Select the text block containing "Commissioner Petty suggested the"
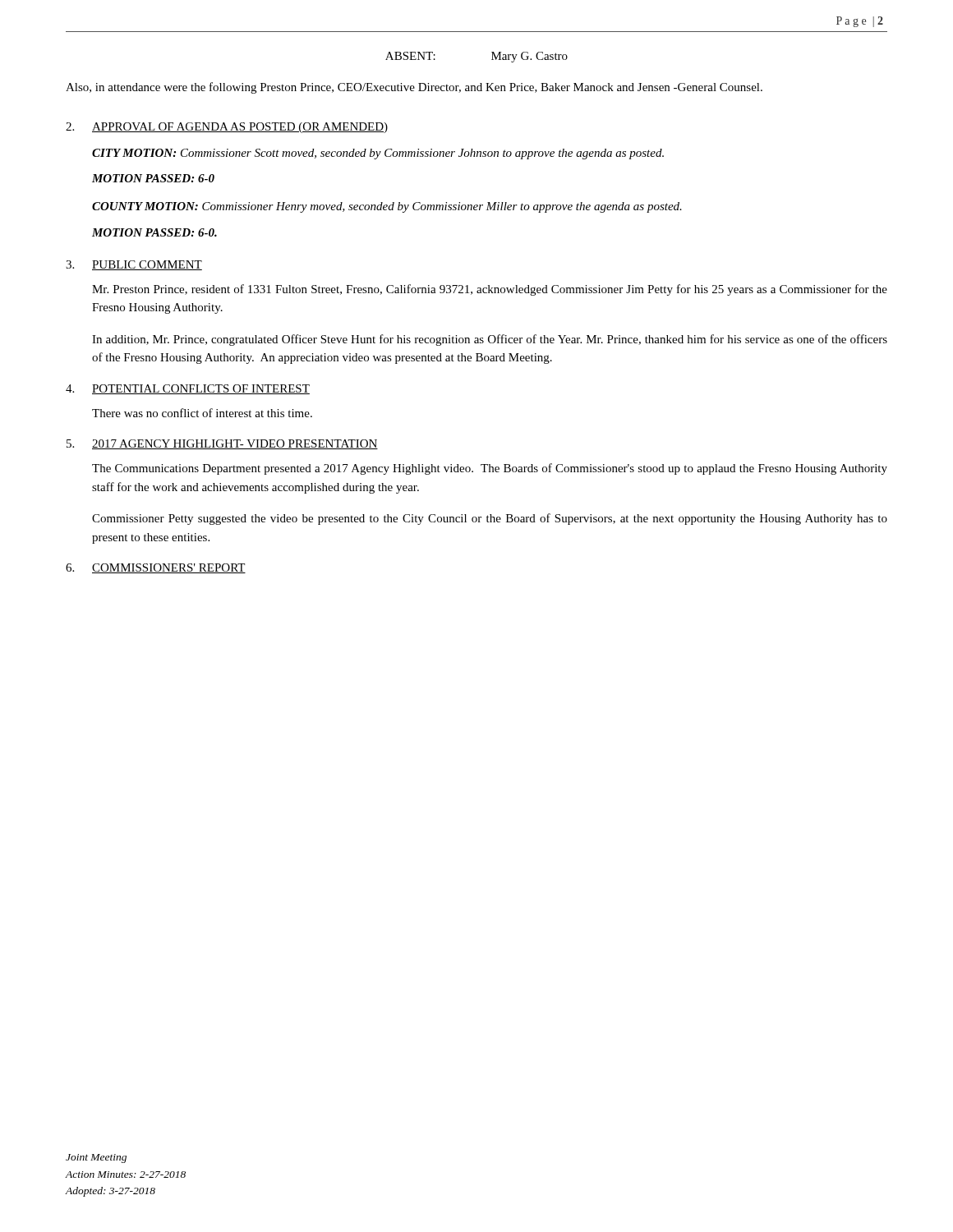The width and height of the screenshot is (953, 1232). (x=490, y=527)
